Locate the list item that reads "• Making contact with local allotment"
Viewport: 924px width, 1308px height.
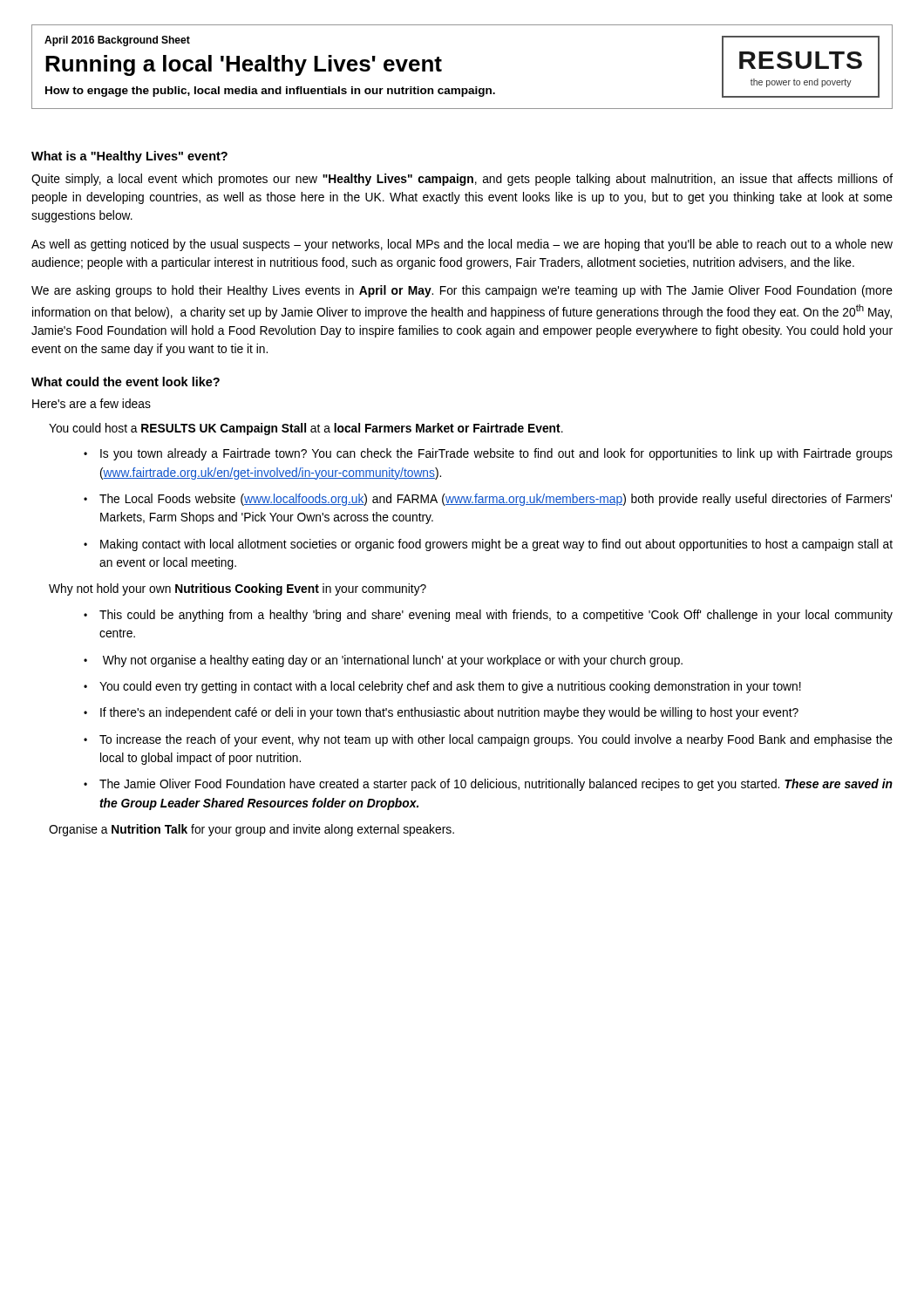488,554
